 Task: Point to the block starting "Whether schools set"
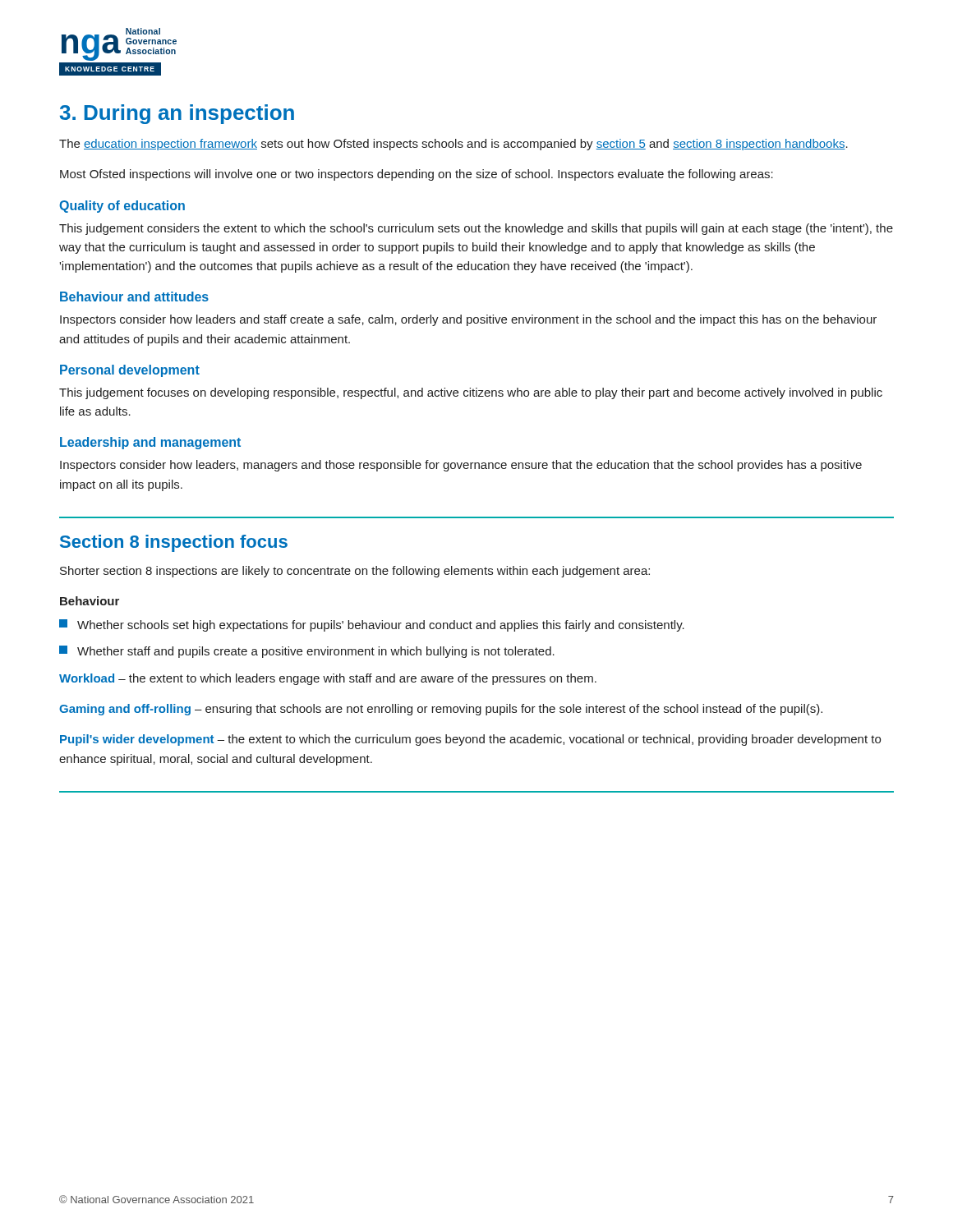click(x=372, y=625)
